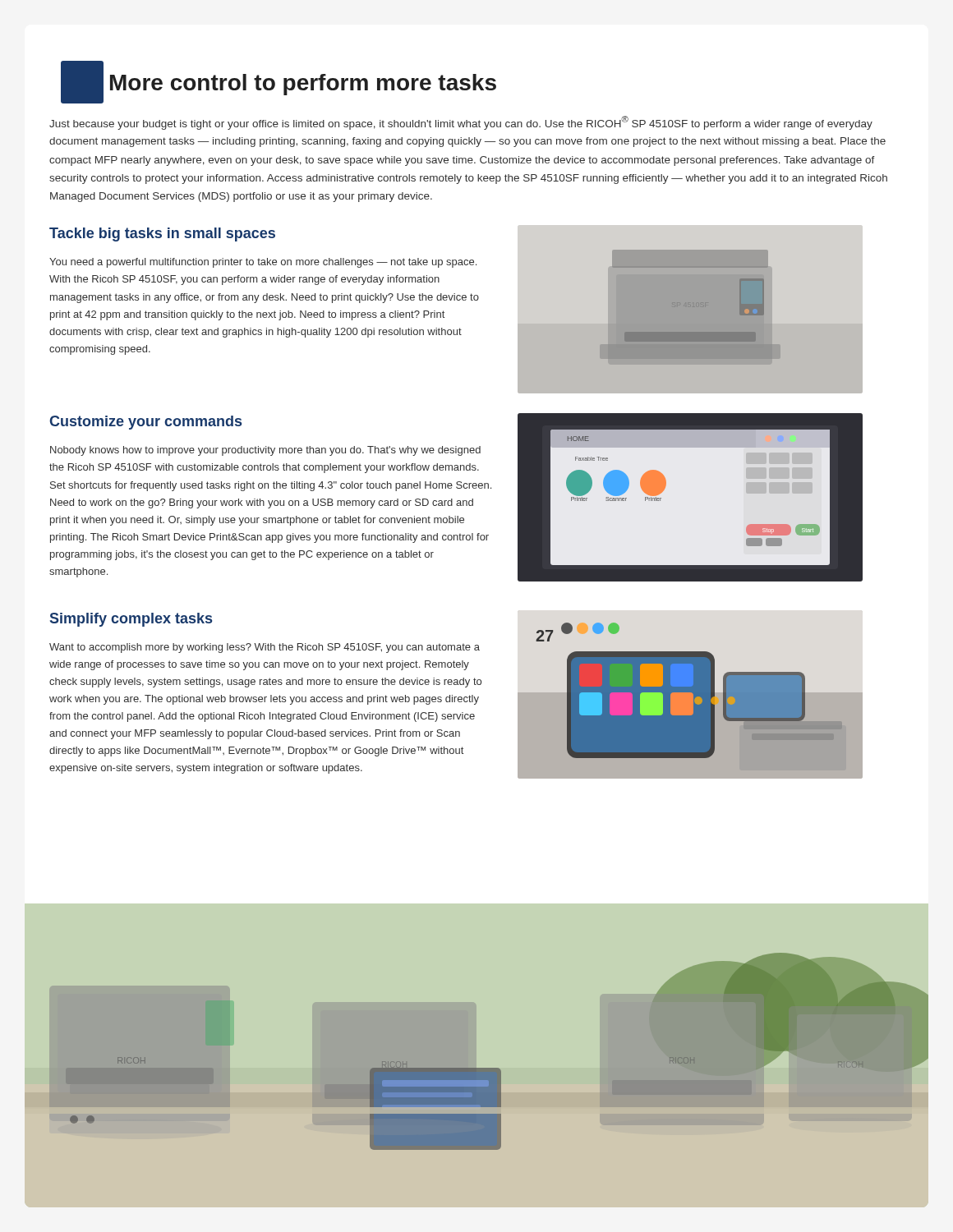The height and width of the screenshot is (1232, 953).
Task: Select the section header that says "Simplify complex tasks"
Action: pos(131,620)
